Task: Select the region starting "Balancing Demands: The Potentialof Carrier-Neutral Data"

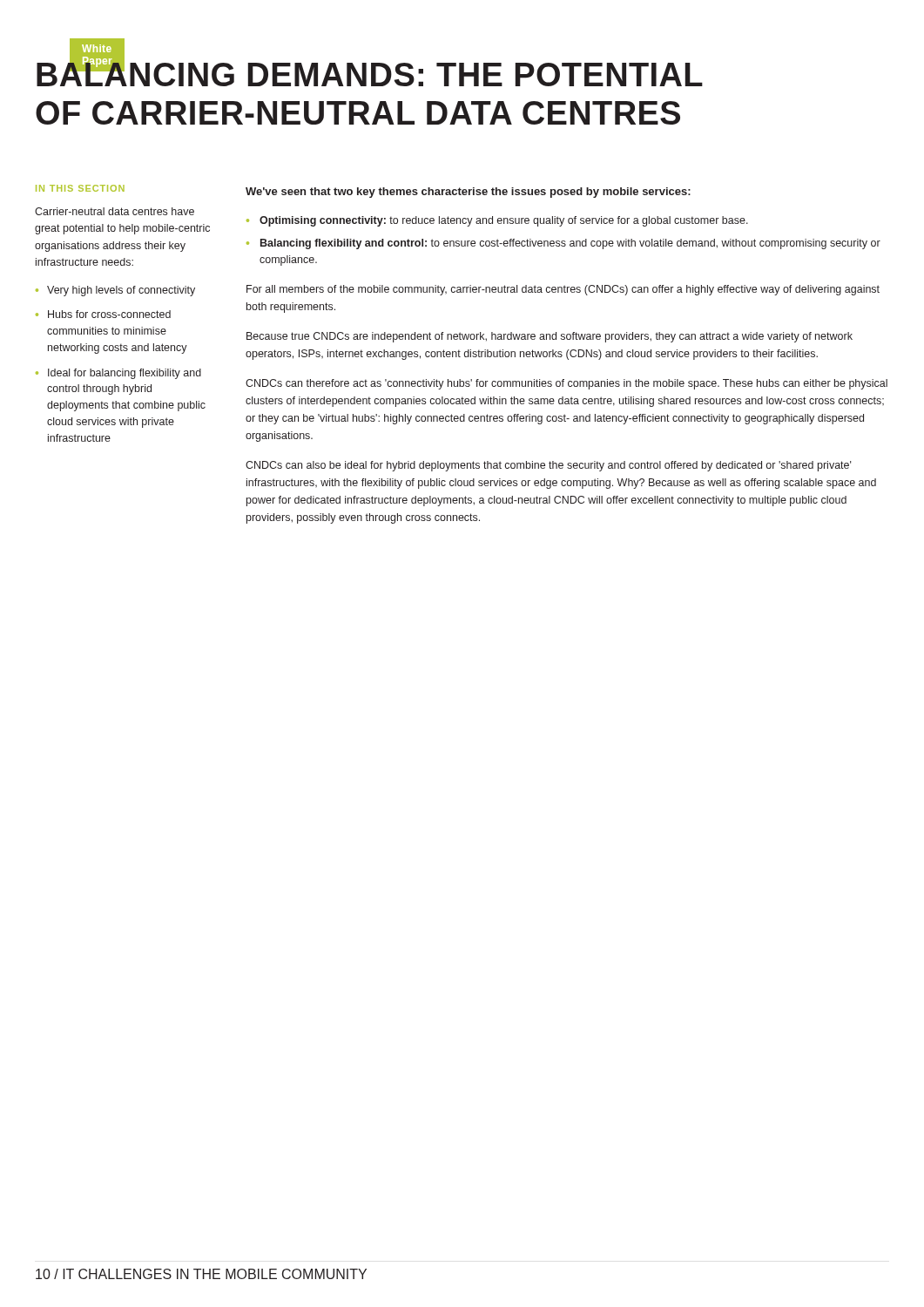Action: pyautogui.click(x=462, y=95)
